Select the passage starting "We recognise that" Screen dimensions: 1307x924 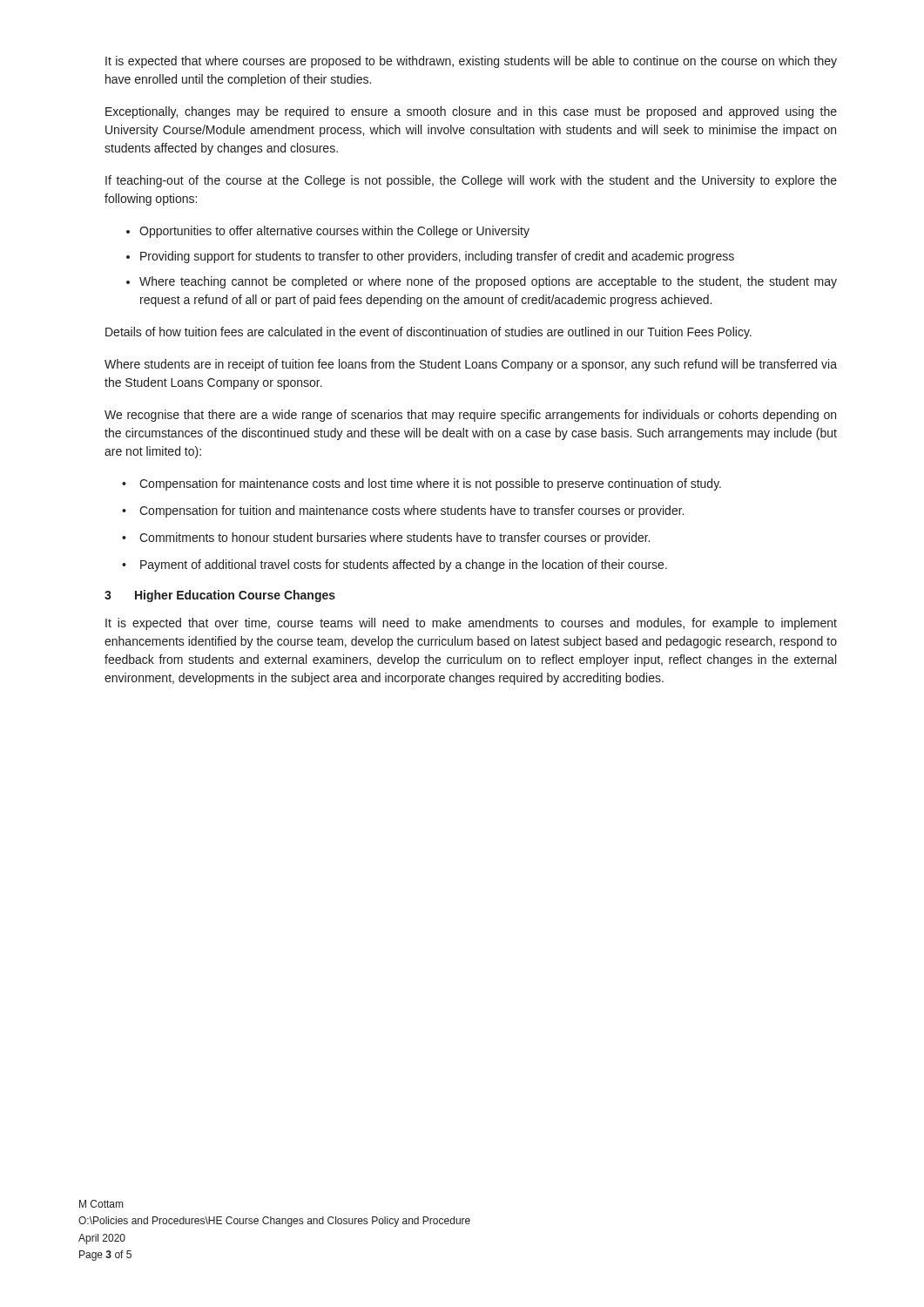click(471, 434)
